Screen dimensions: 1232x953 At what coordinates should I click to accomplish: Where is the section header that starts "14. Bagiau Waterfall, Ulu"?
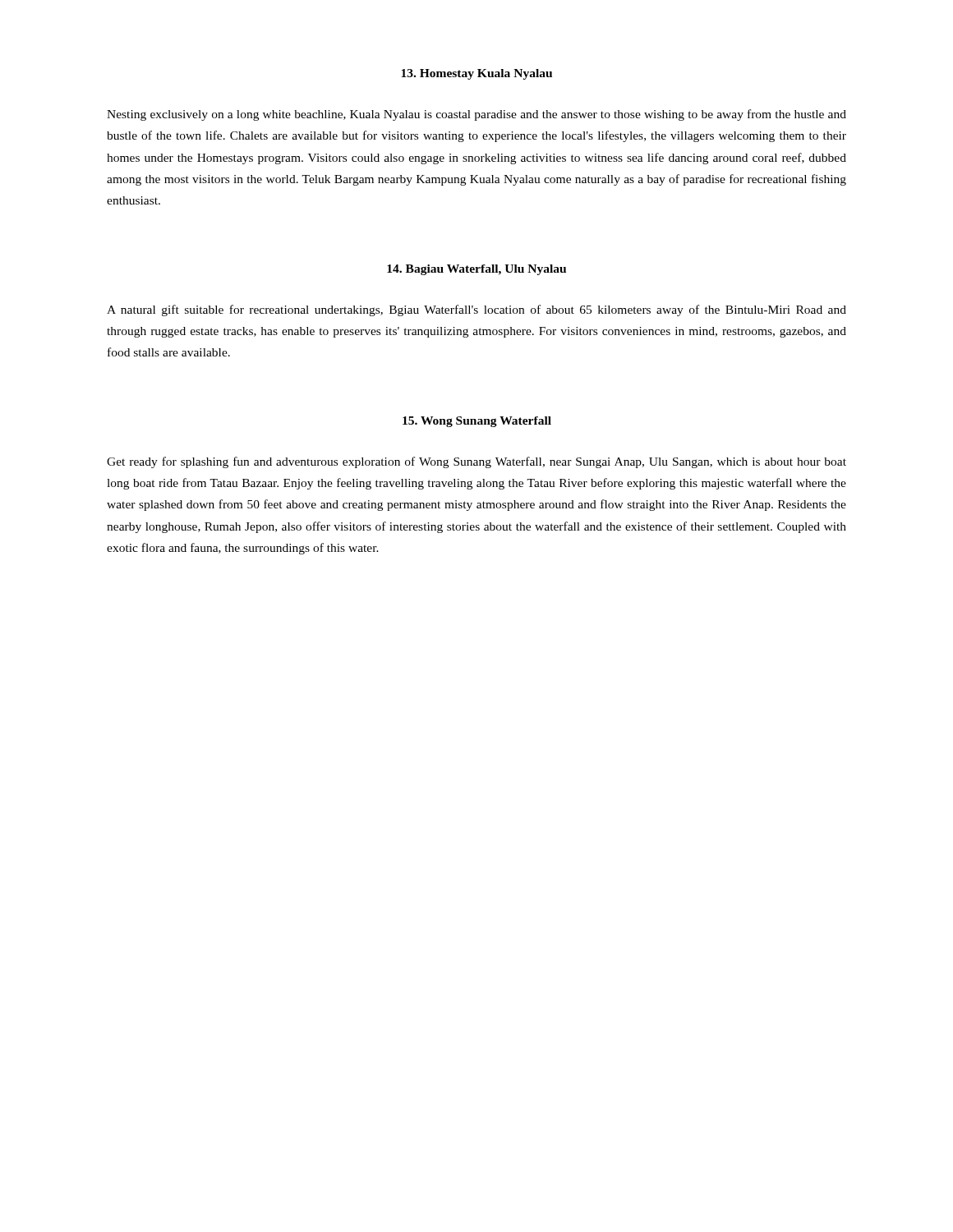[476, 268]
